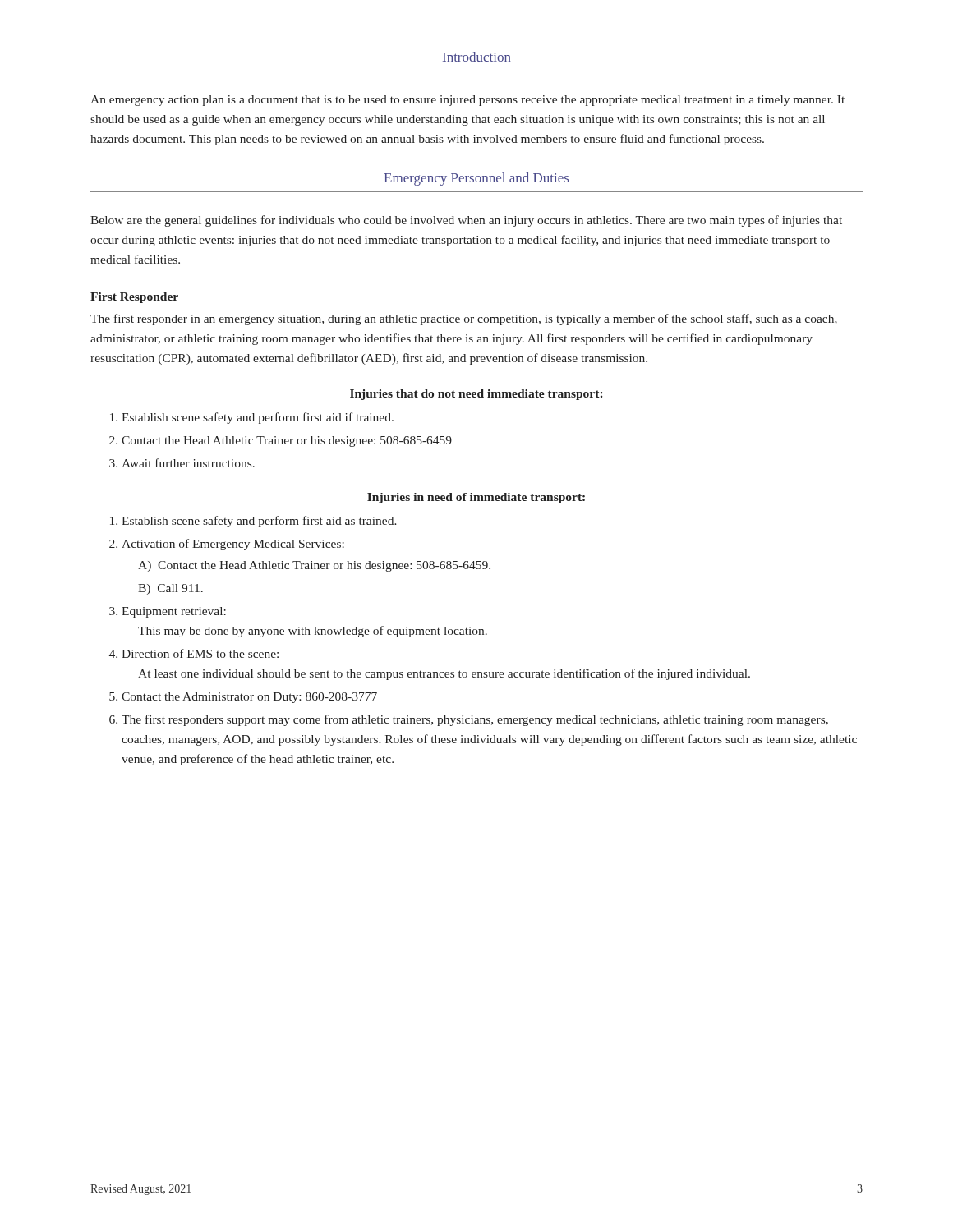This screenshot has height=1232, width=953.
Task: Point to "Emergency Personnel and Duties"
Action: pos(476,178)
